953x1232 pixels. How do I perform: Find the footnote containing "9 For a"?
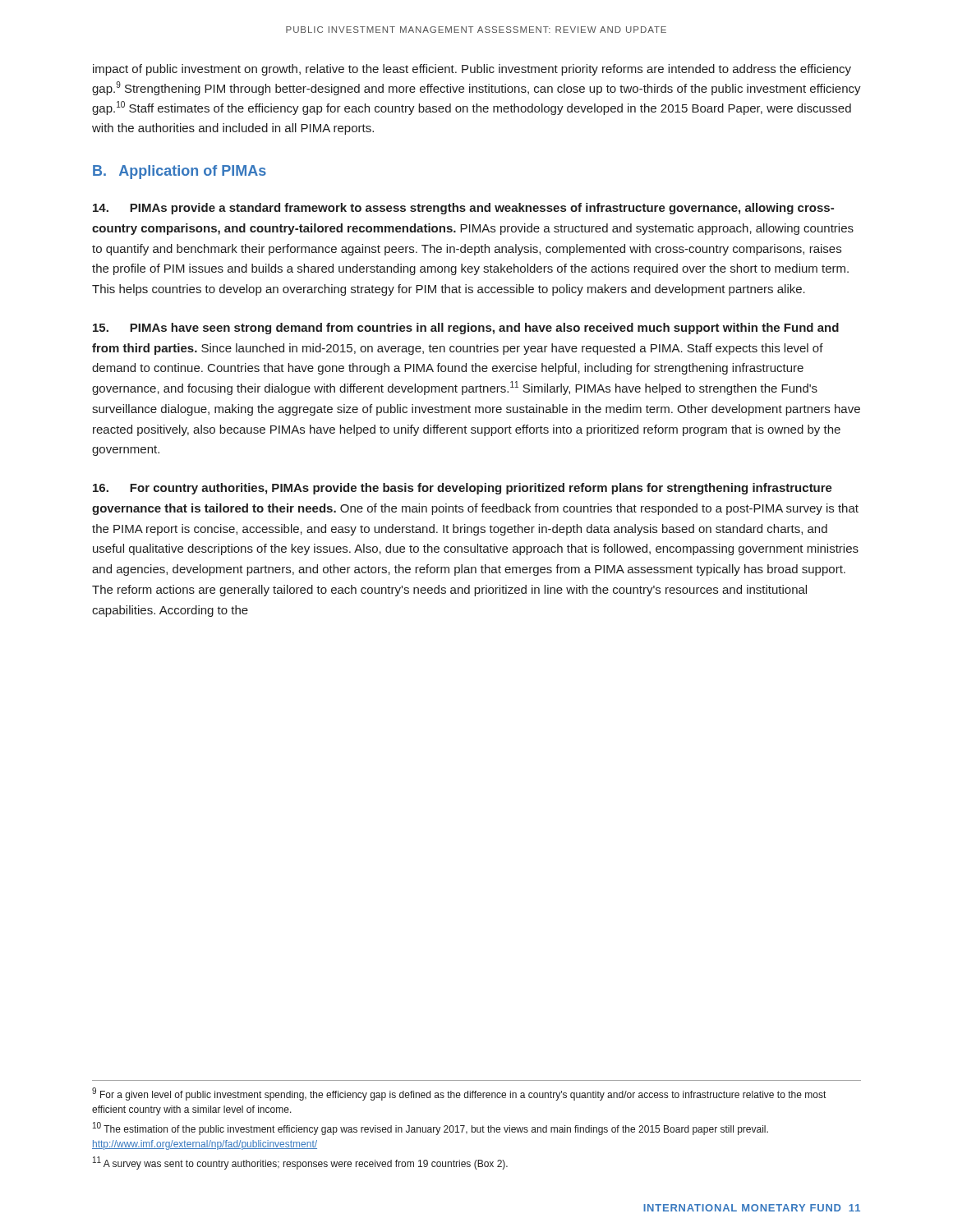(459, 1101)
